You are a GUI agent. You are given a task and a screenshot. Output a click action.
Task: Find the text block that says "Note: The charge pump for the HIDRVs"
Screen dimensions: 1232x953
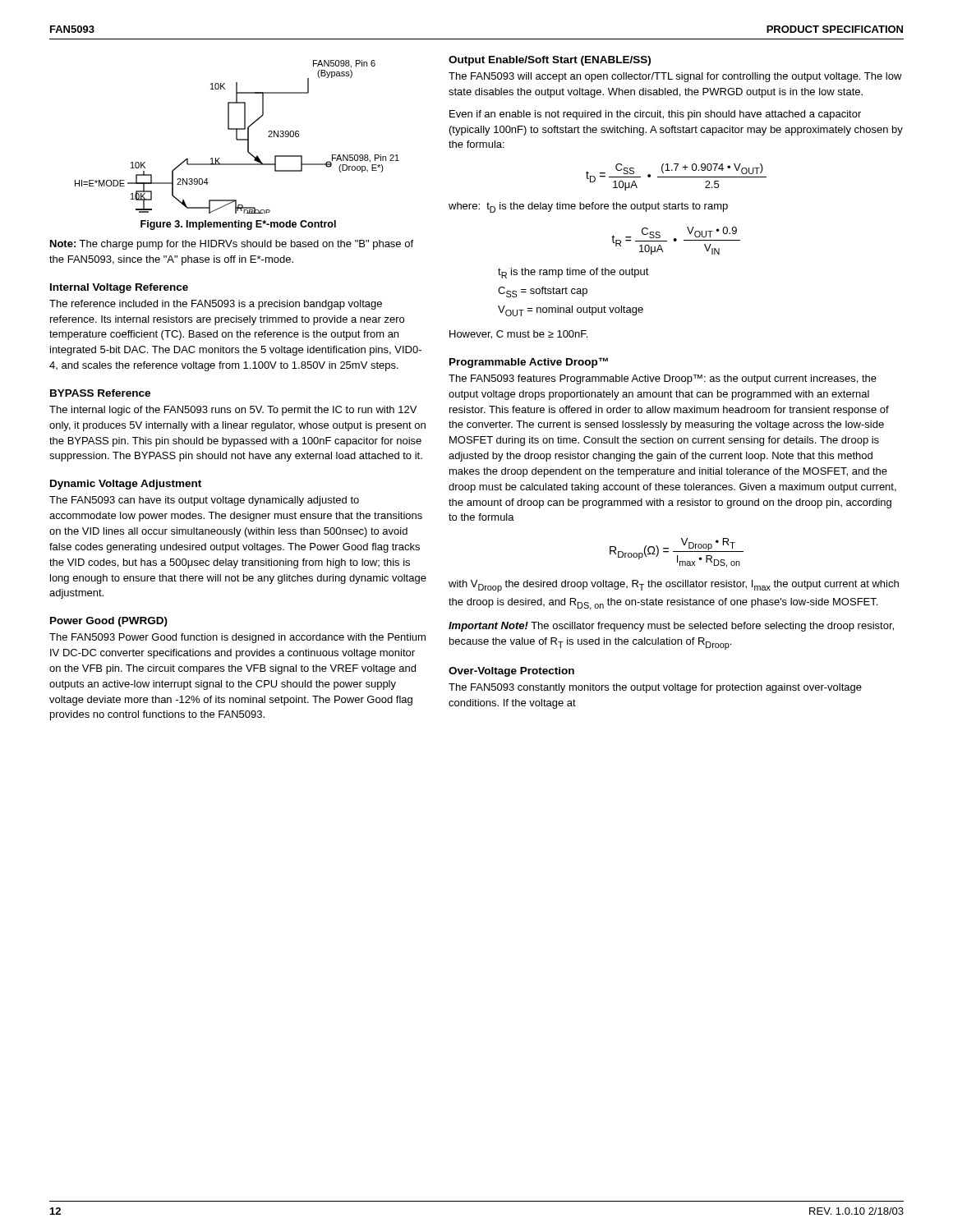click(231, 251)
